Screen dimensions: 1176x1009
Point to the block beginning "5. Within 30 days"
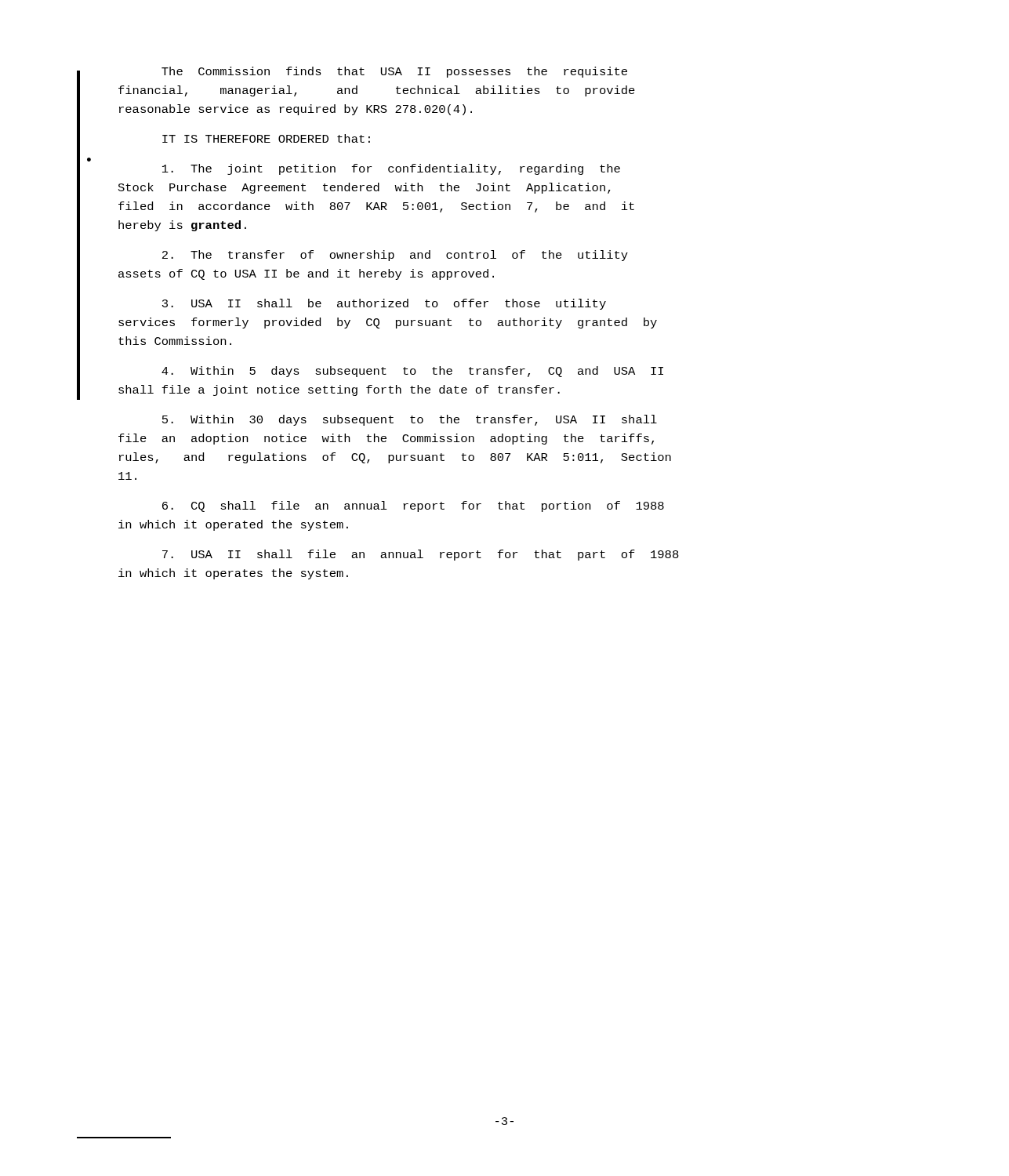(395, 449)
